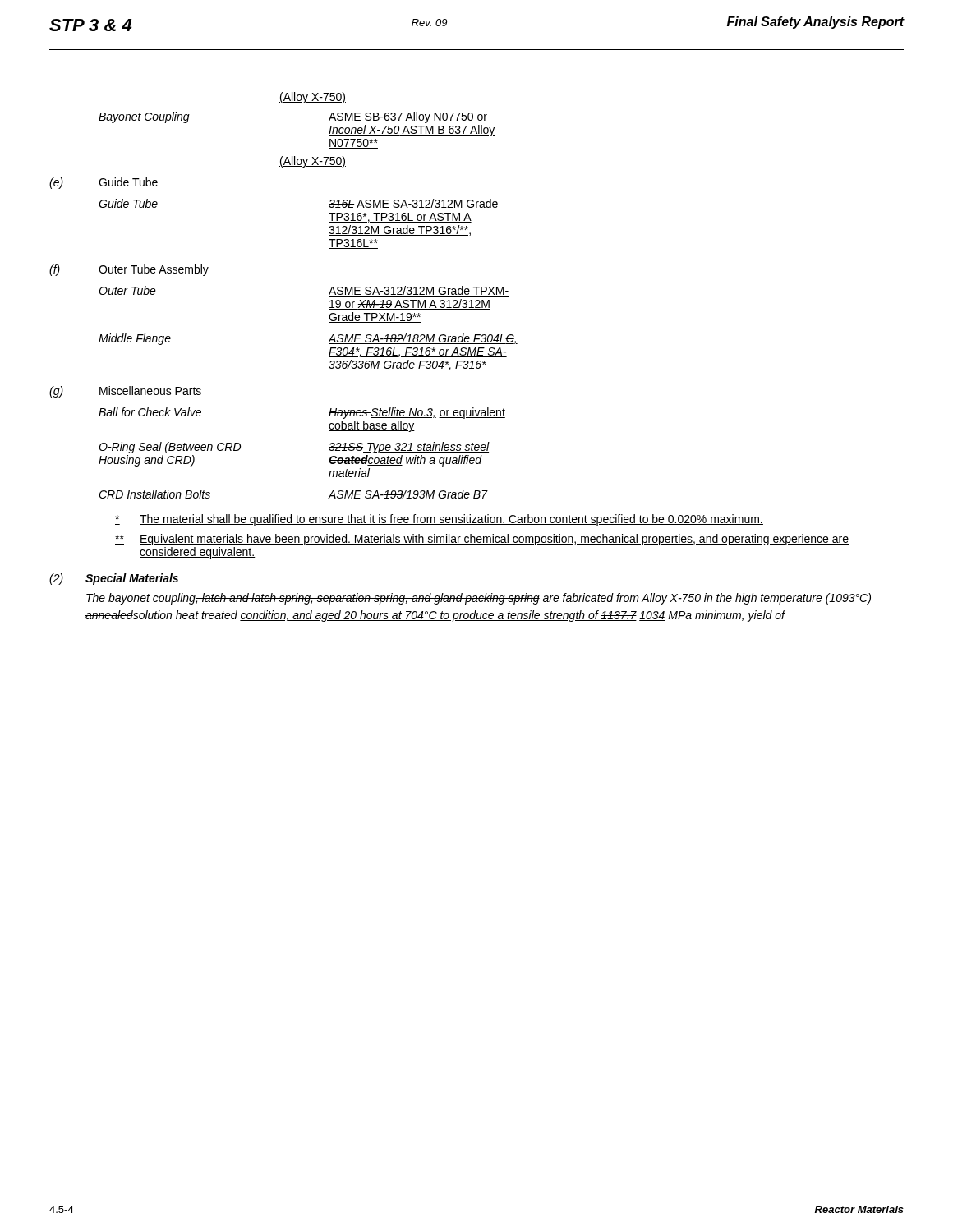Select the block starting "Bayonet Coupling ASME SB-637 Alloy N07750 or Inconel"
The width and height of the screenshot is (953, 1232).
(x=501, y=130)
